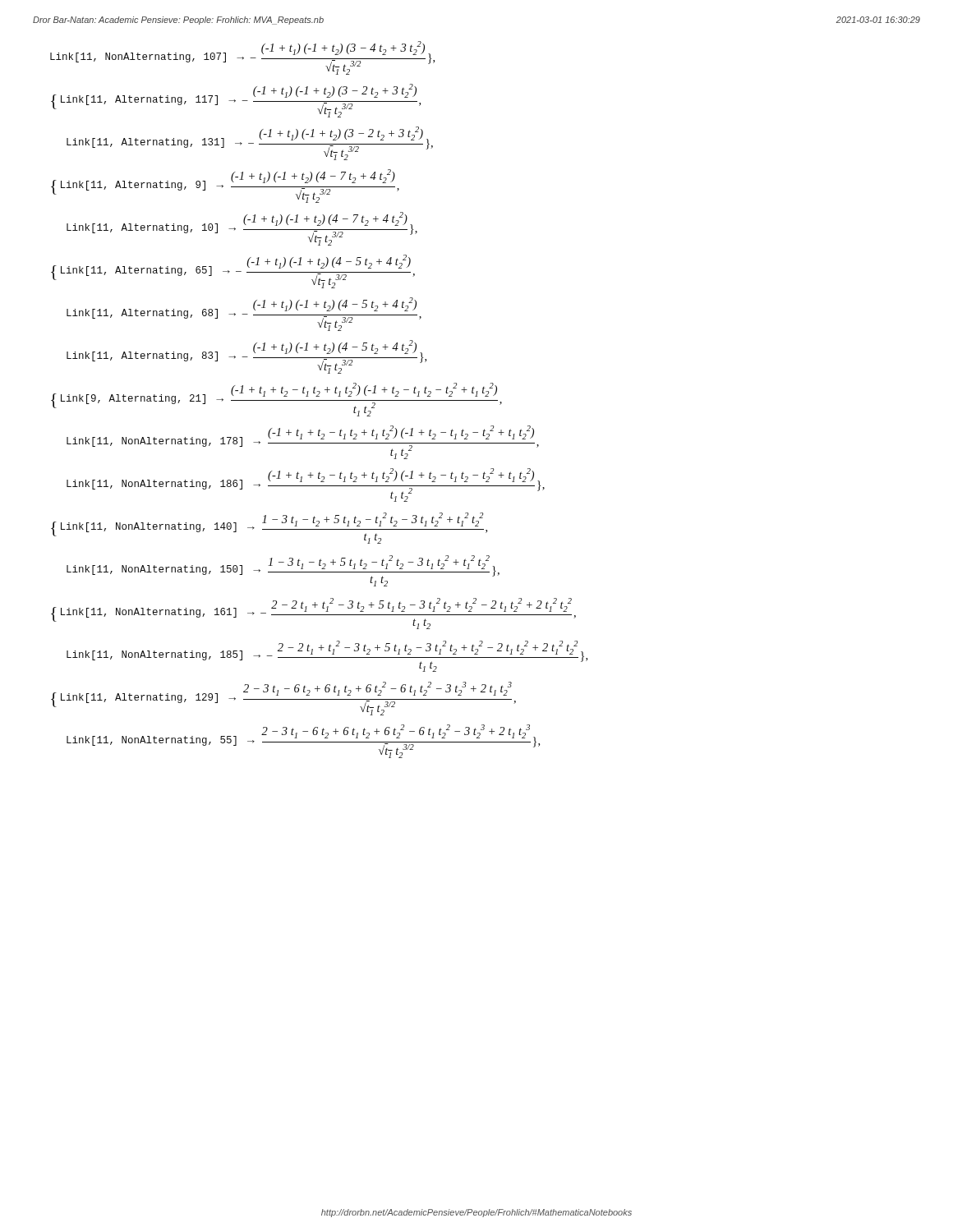Navigate to the element starting "{ Link[11, Alternating, 117]"
Screen dimensions: 1232x953
click(235, 101)
